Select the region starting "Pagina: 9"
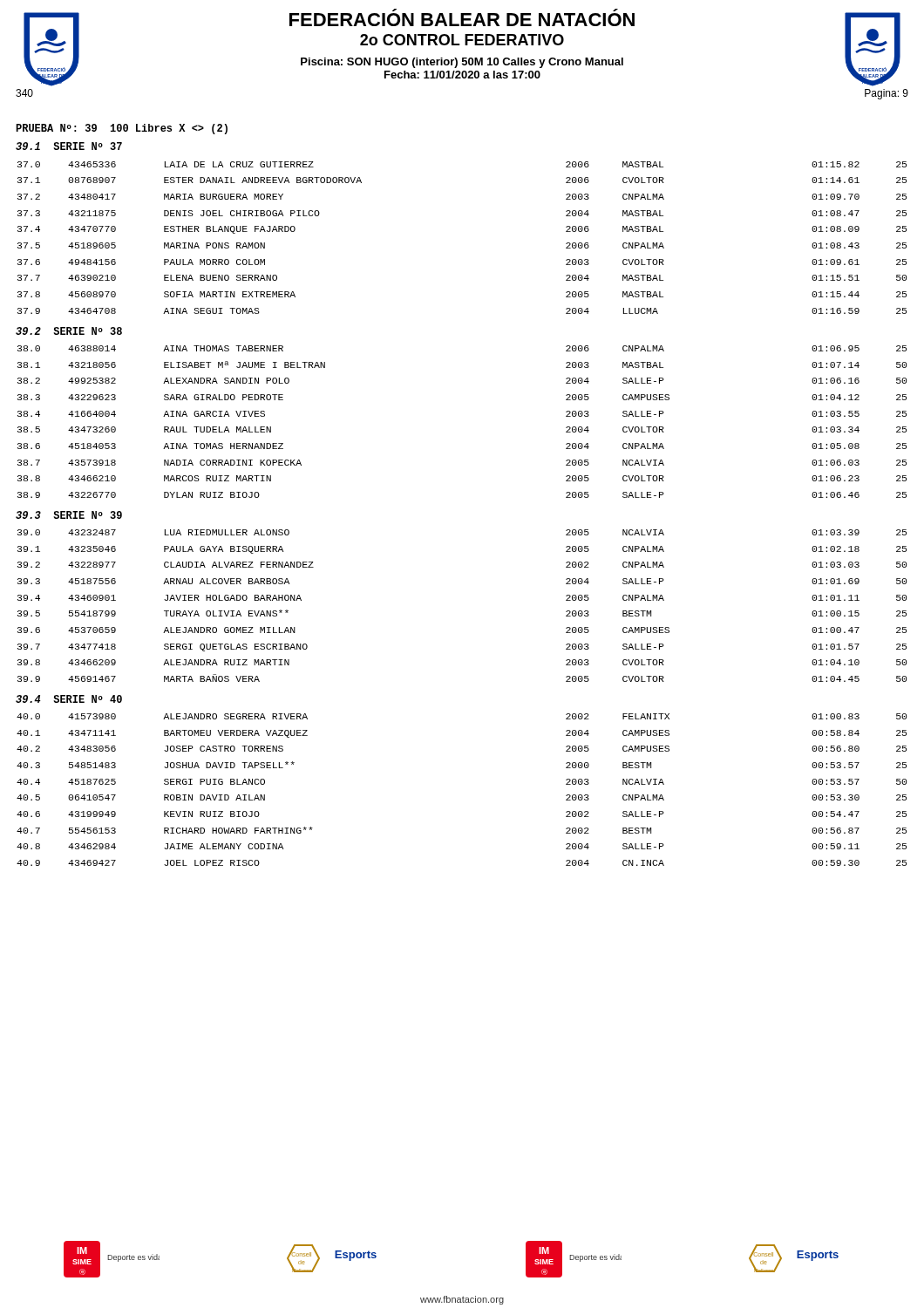The width and height of the screenshot is (924, 1308). pyautogui.click(x=886, y=93)
